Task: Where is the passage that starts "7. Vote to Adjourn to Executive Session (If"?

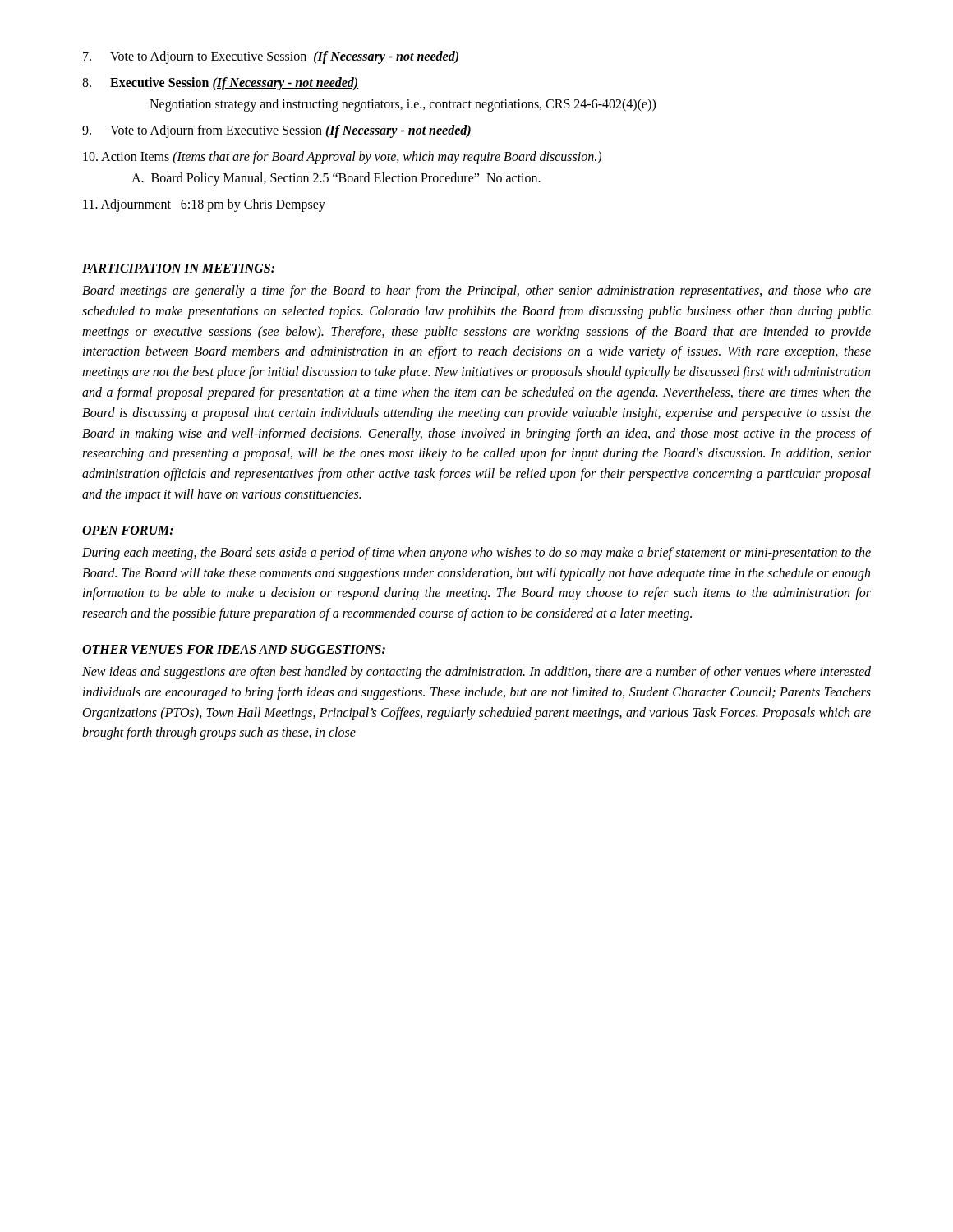Action: pos(271,57)
